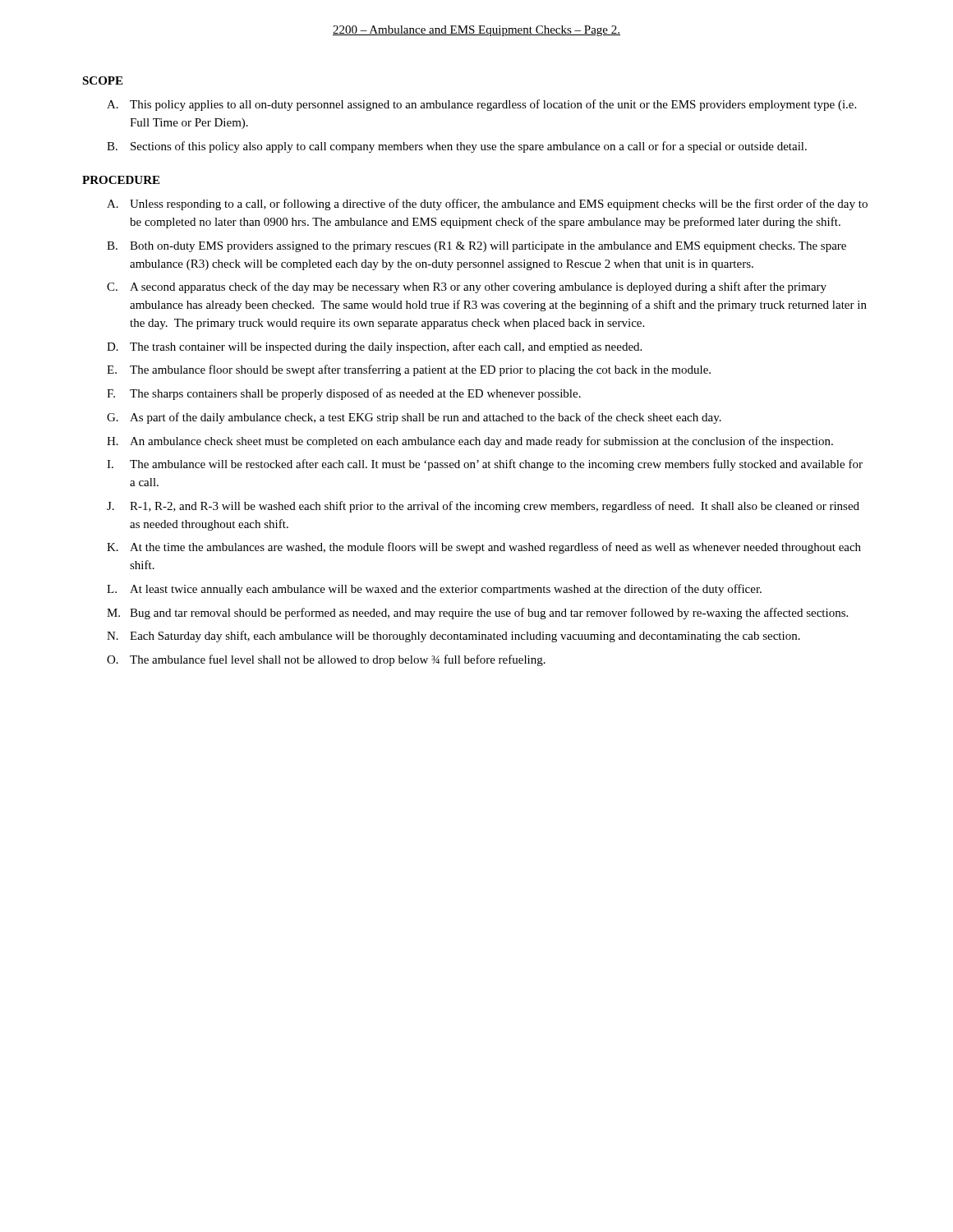Locate the list item that says "F. The sharps containers shall be properly"
953x1232 pixels.
489,394
